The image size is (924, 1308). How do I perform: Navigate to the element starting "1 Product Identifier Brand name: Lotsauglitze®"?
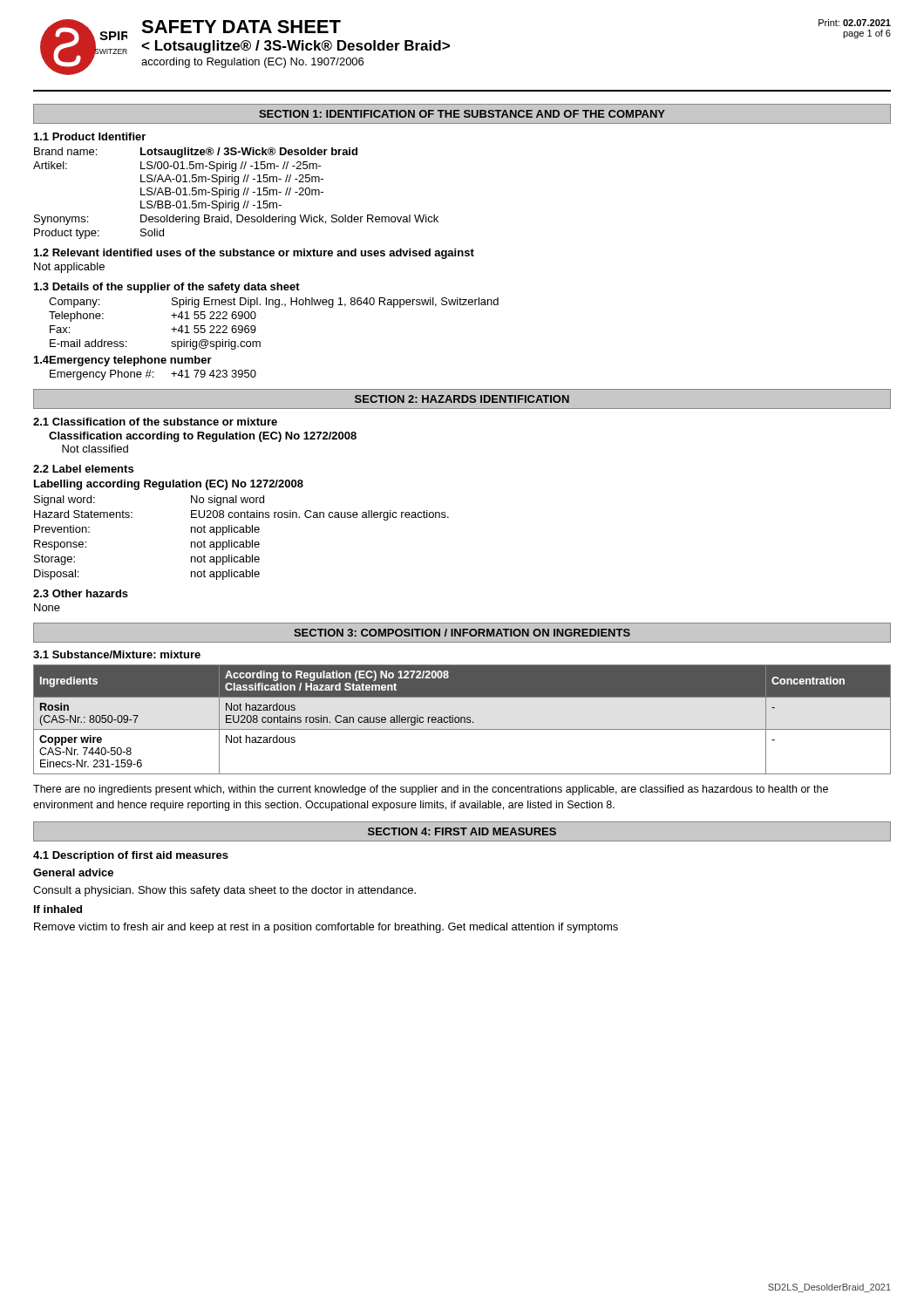pyautogui.click(x=90, y=136)
